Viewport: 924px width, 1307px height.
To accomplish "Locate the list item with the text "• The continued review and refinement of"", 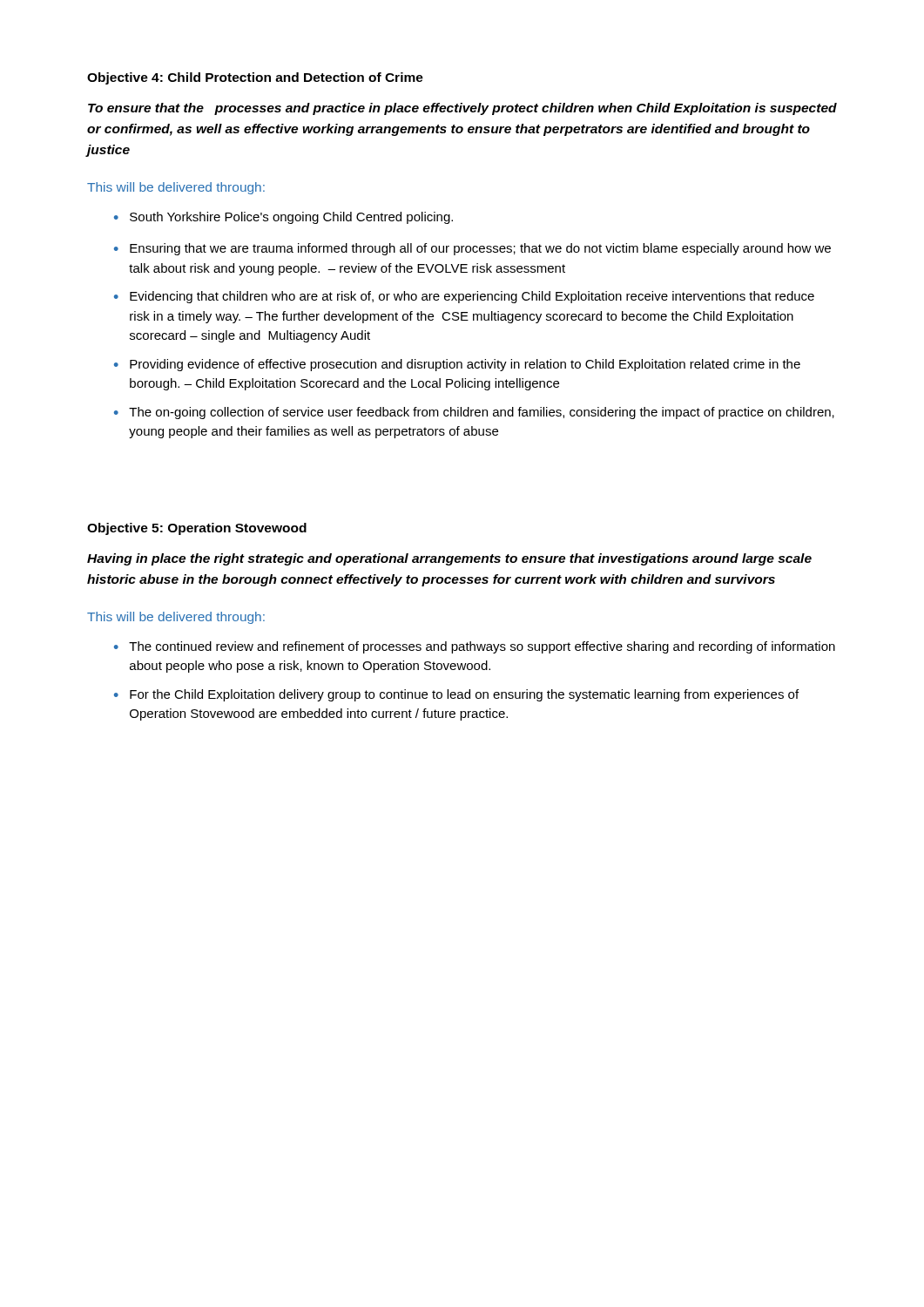I will [475, 656].
